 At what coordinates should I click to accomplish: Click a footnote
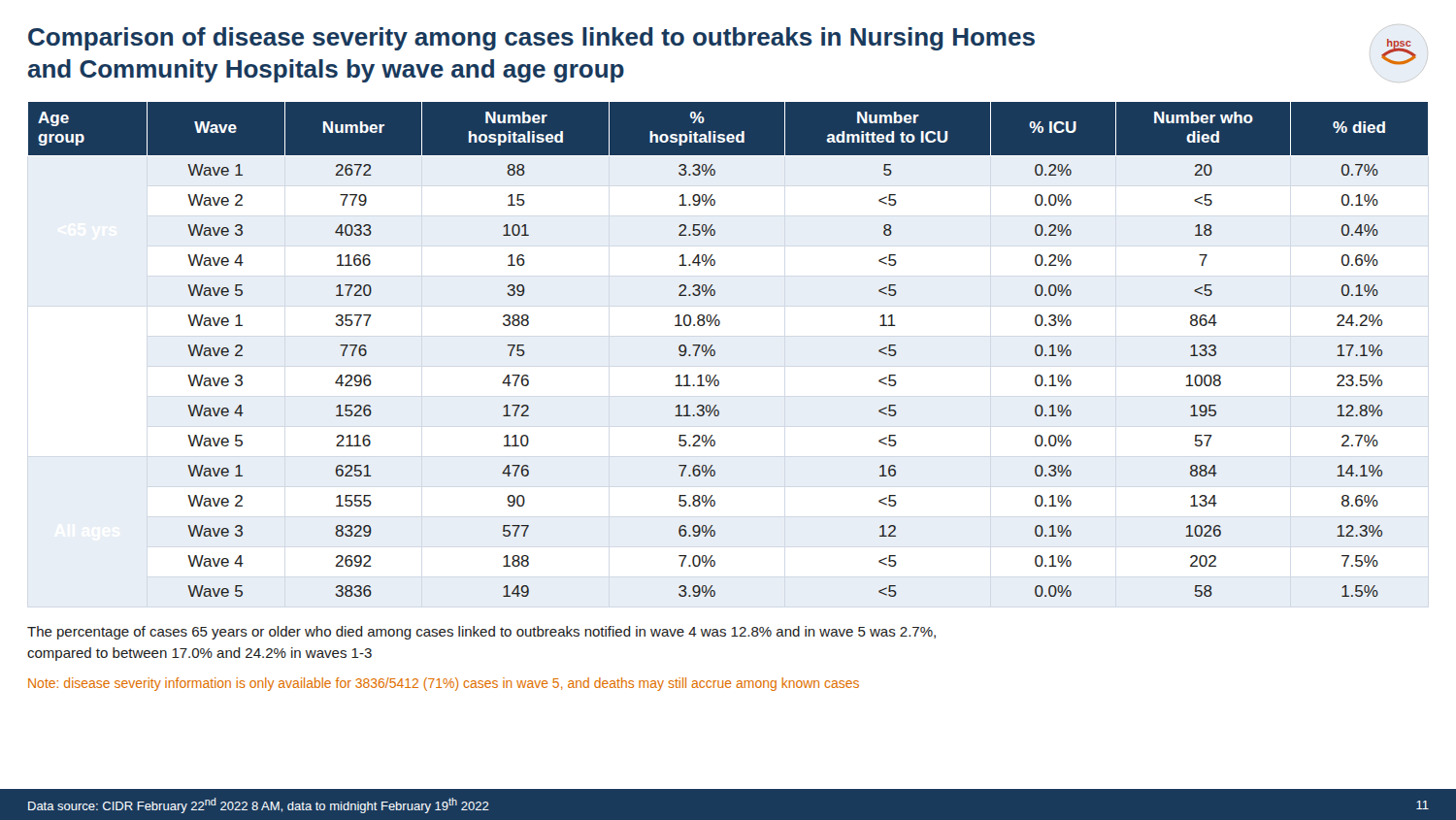tap(443, 683)
